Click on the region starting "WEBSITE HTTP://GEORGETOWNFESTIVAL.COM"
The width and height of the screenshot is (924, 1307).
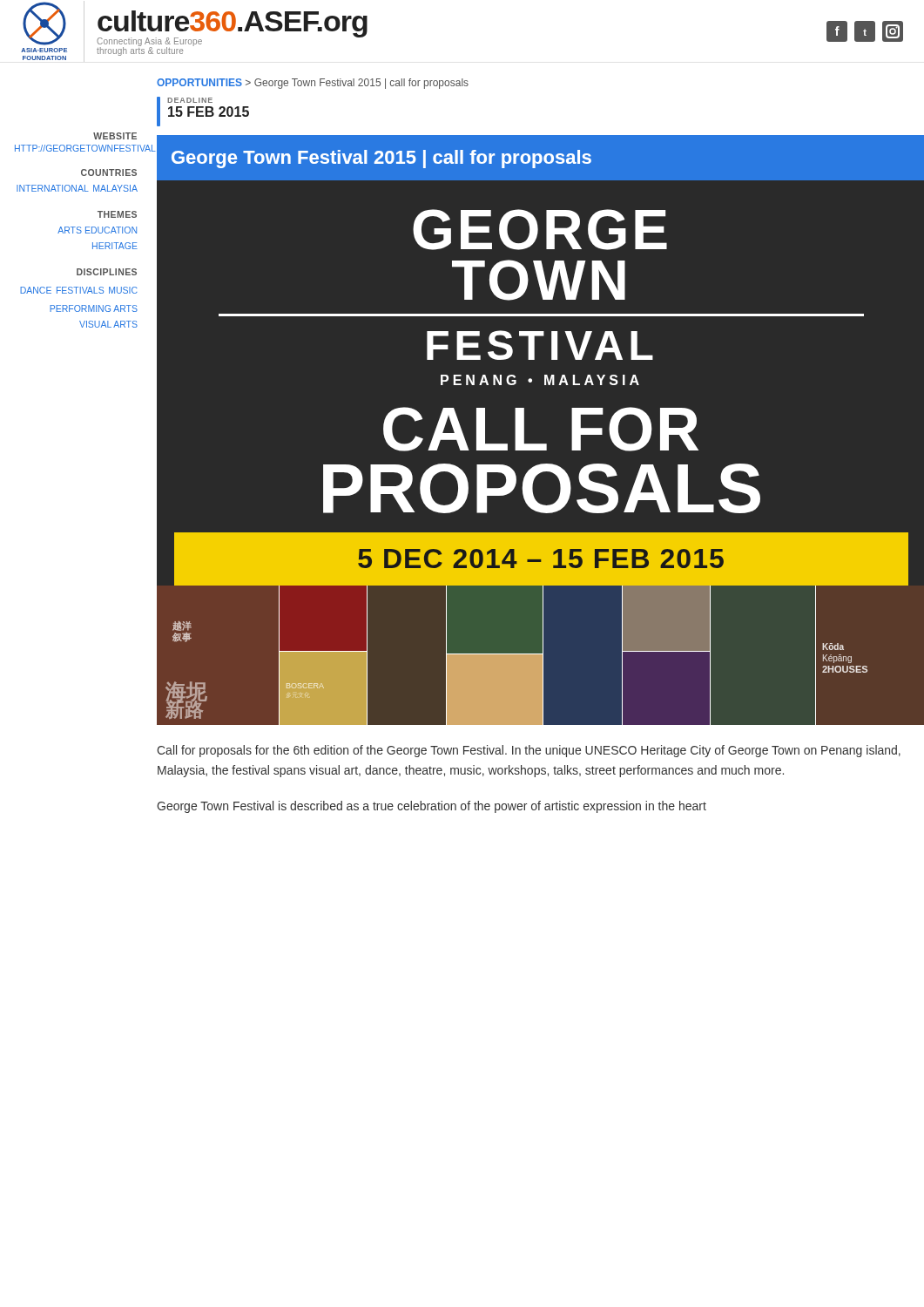pyautogui.click(x=76, y=142)
